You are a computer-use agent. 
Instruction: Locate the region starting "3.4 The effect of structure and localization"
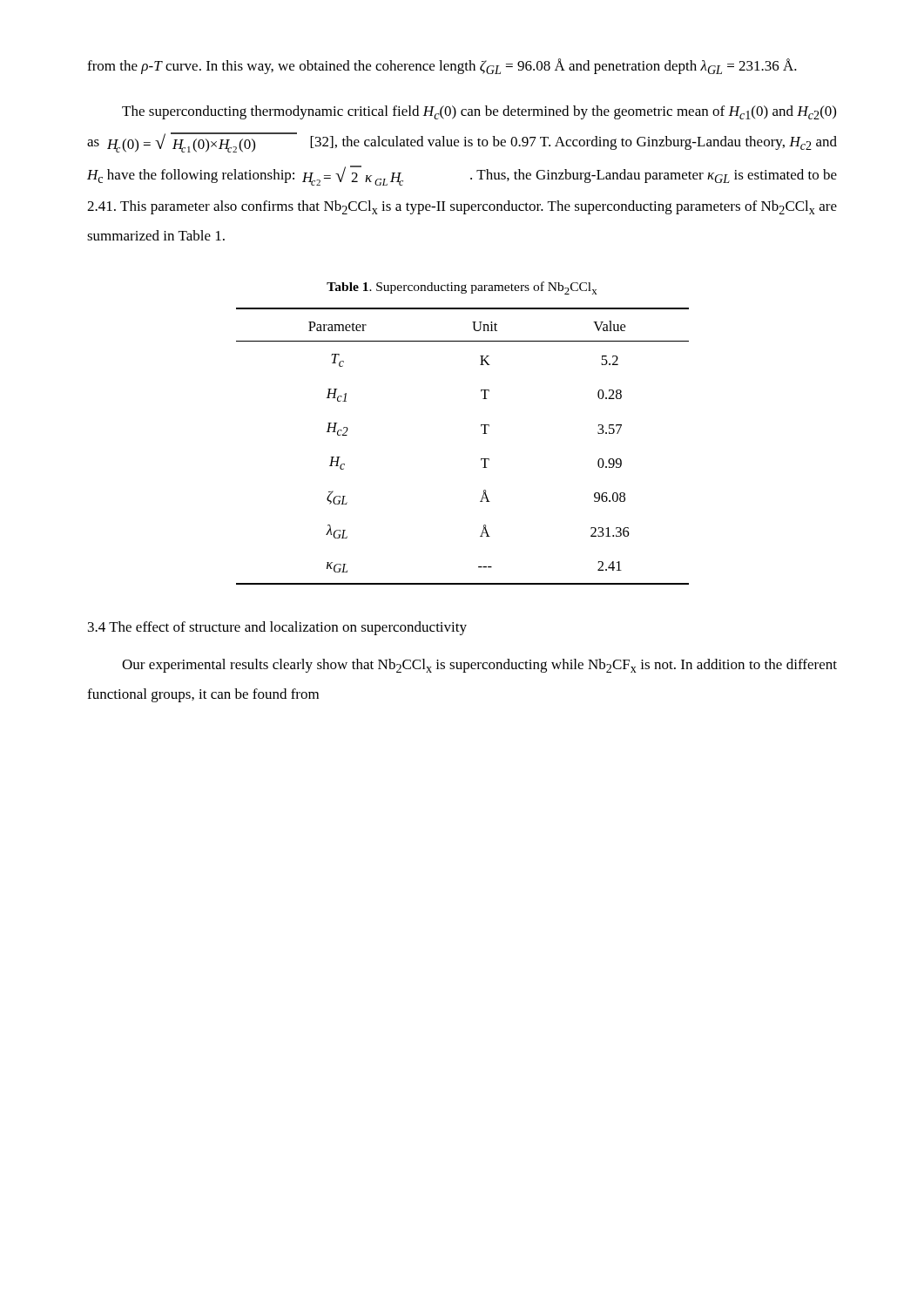(277, 627)
